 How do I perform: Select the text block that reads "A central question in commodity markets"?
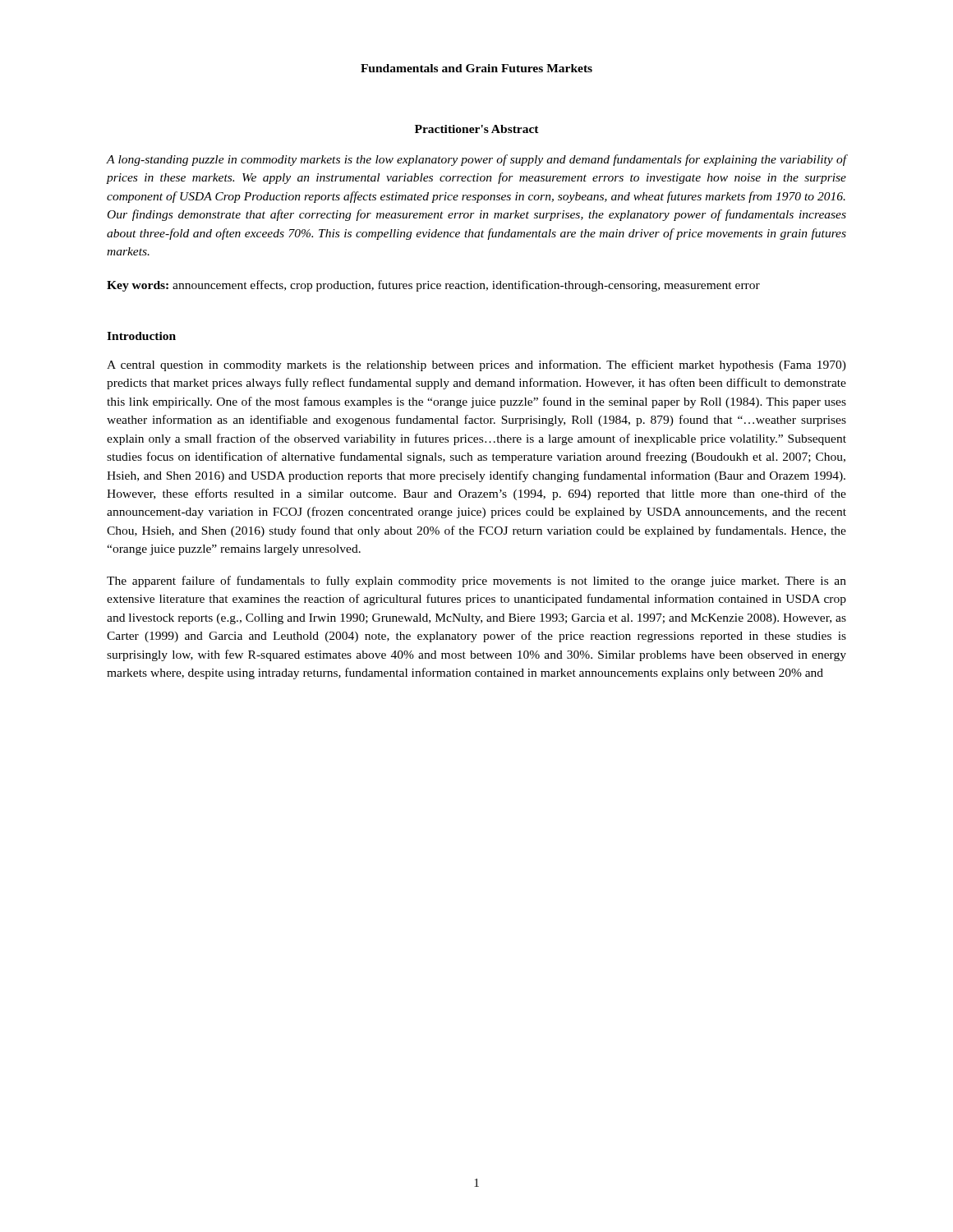click(x=476, y=456)
